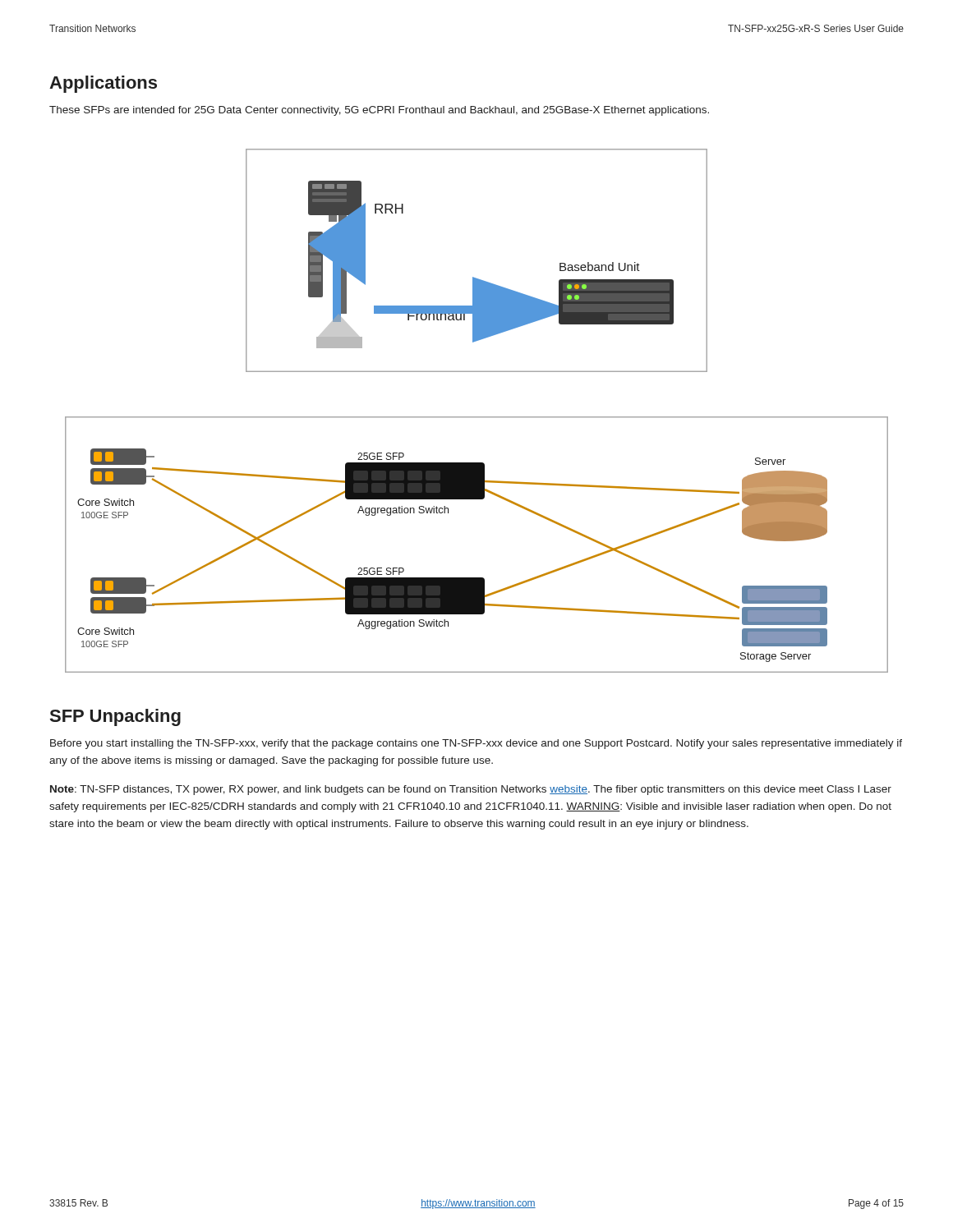
Task: Locate the network graph
Action: coord(476,544)
